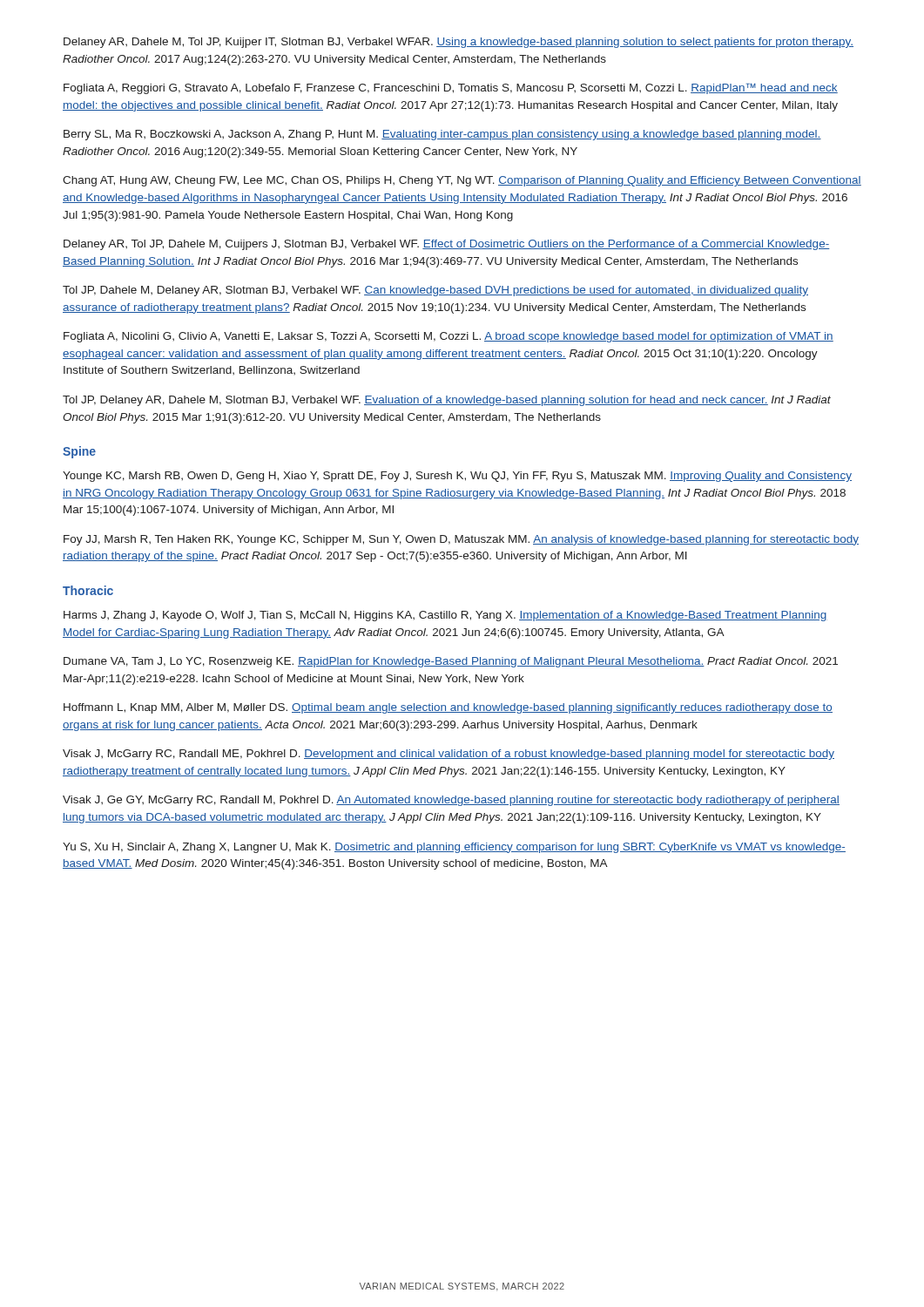Find the text block starting "Yu S, Xu H,"

coord(454,855)
